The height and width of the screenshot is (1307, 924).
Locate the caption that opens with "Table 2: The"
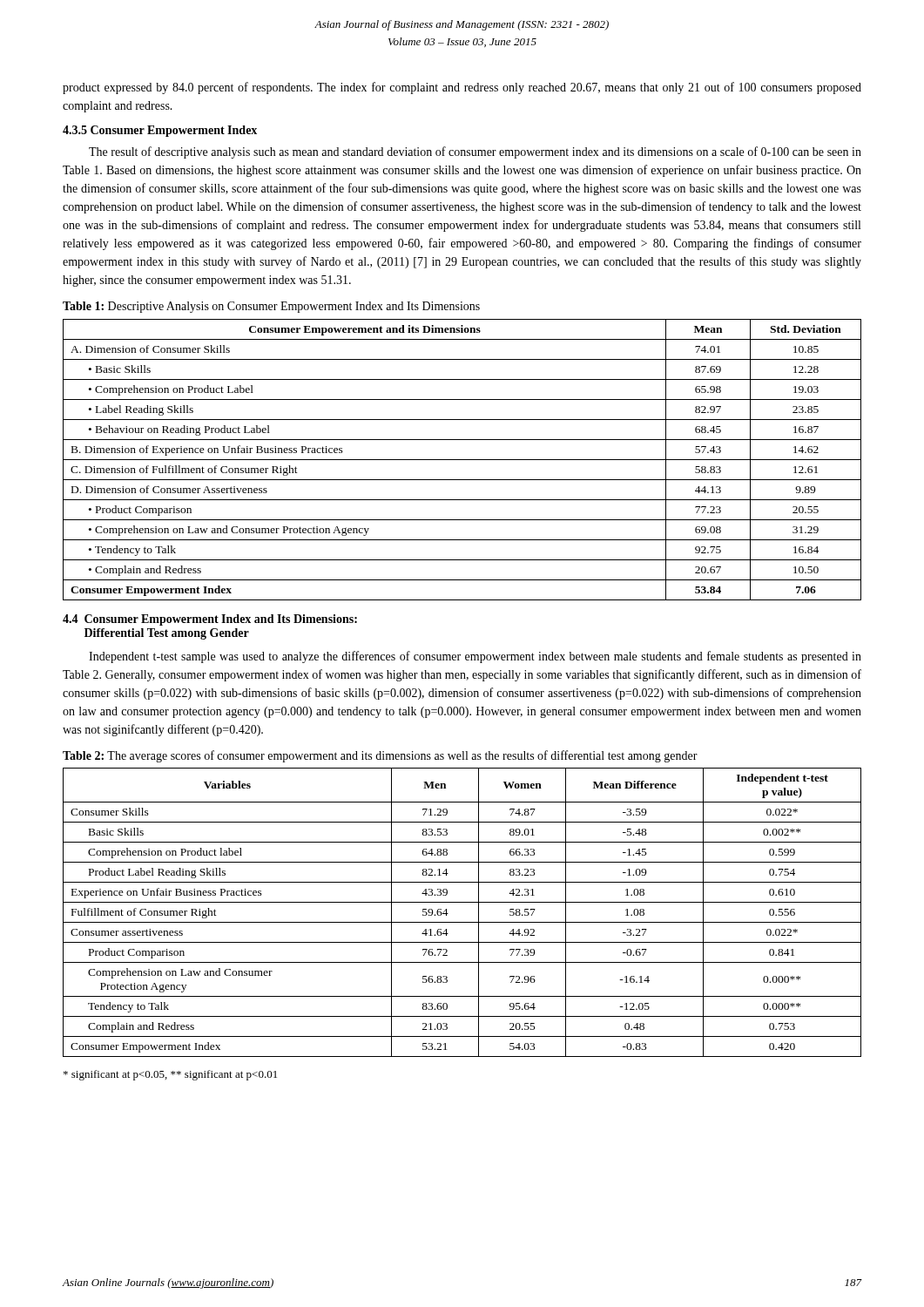(380, 756)
